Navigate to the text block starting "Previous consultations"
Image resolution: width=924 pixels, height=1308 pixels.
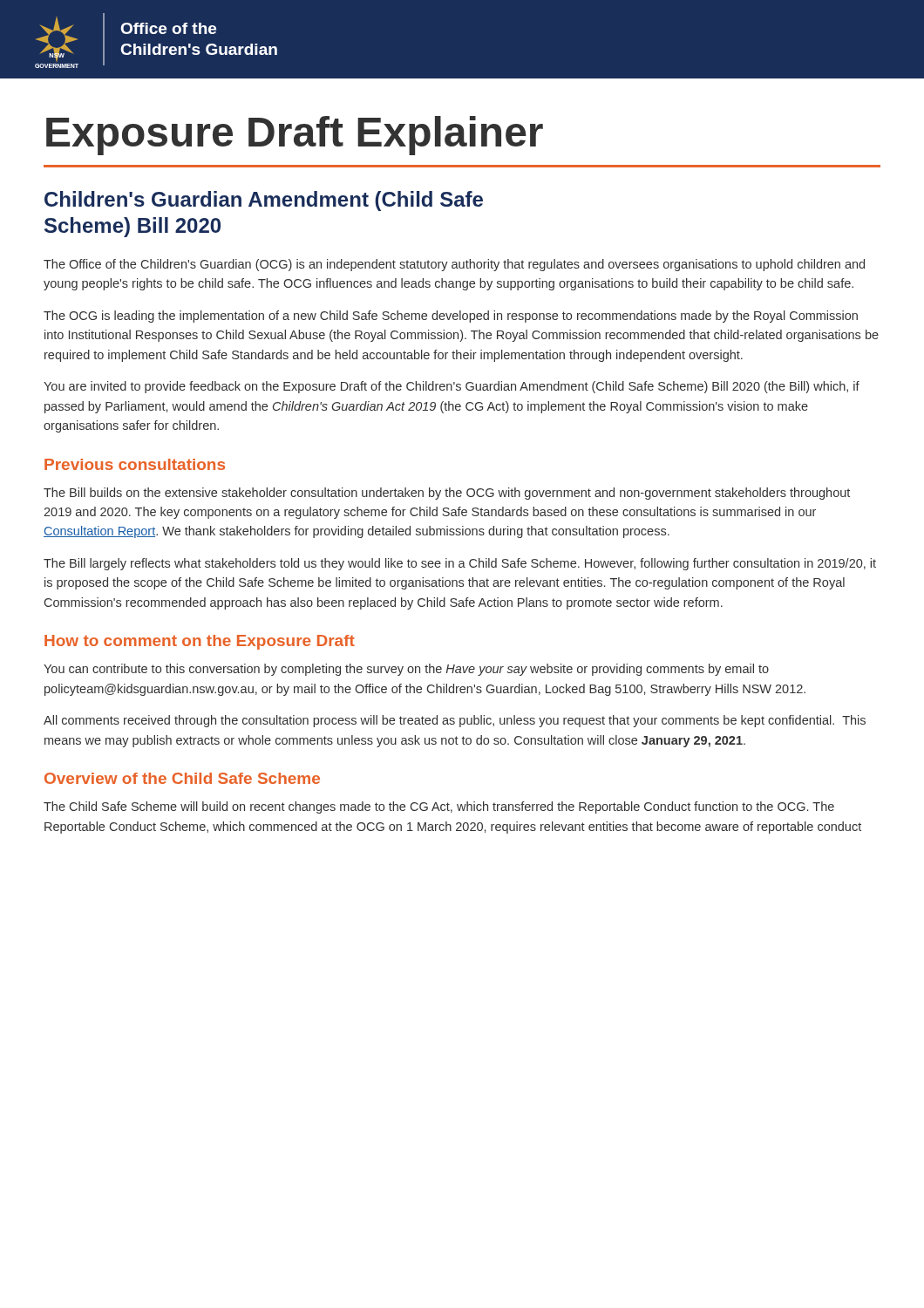point(135,464)
